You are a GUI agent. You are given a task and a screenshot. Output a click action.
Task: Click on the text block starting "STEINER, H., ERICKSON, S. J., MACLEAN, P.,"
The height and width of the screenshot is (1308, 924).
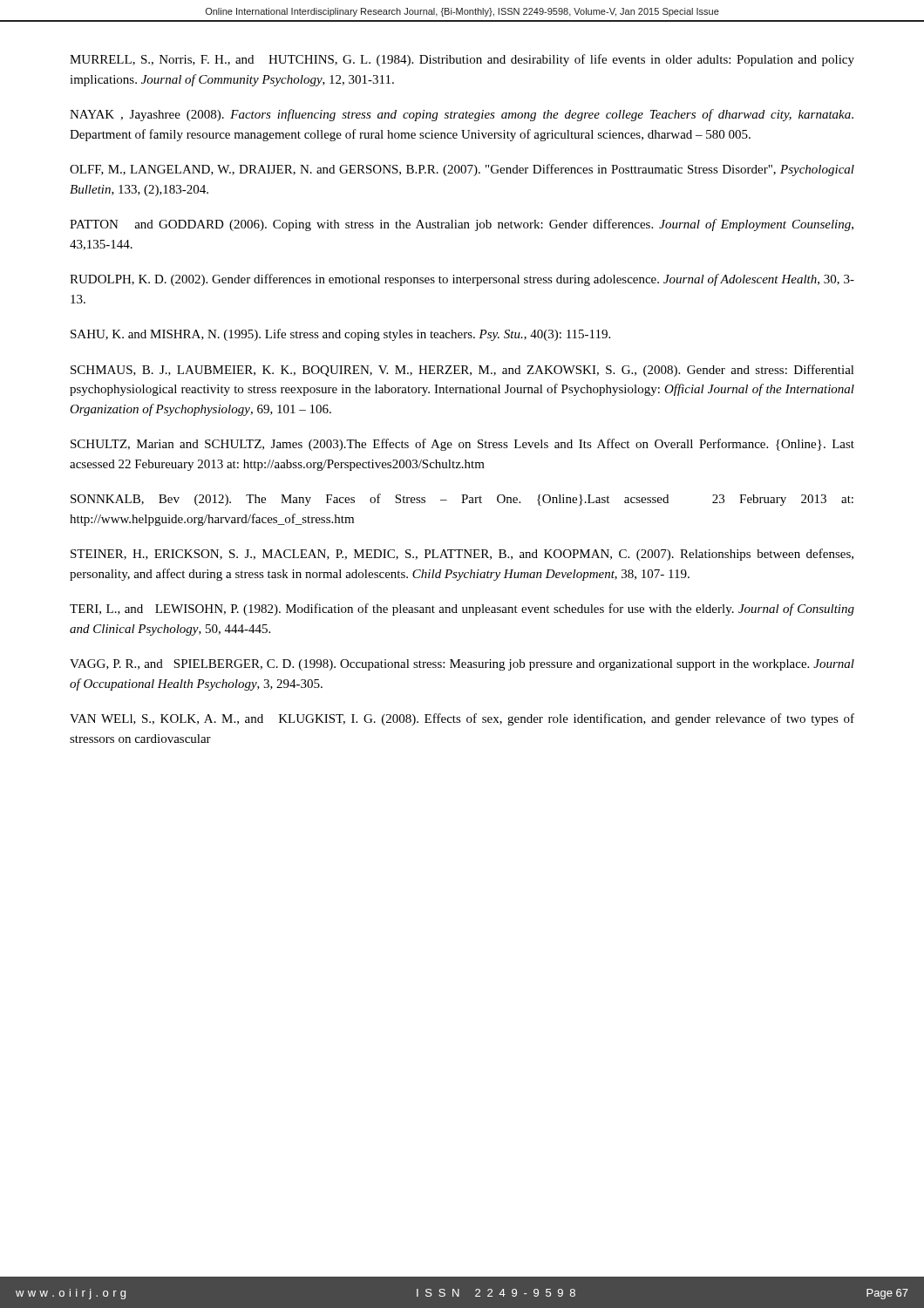click(x=462, y=564)
